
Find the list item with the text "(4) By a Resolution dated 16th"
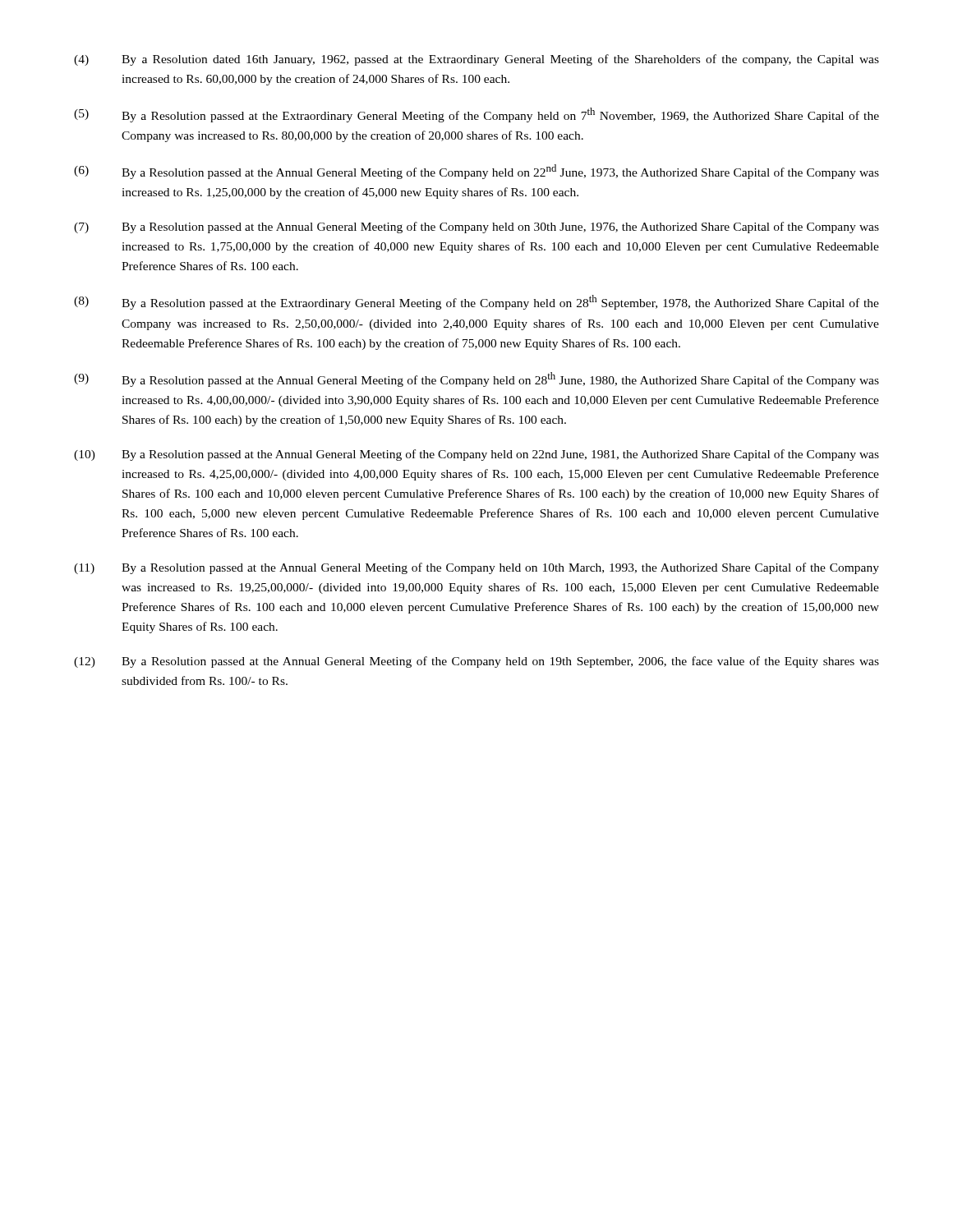[476, 69]
